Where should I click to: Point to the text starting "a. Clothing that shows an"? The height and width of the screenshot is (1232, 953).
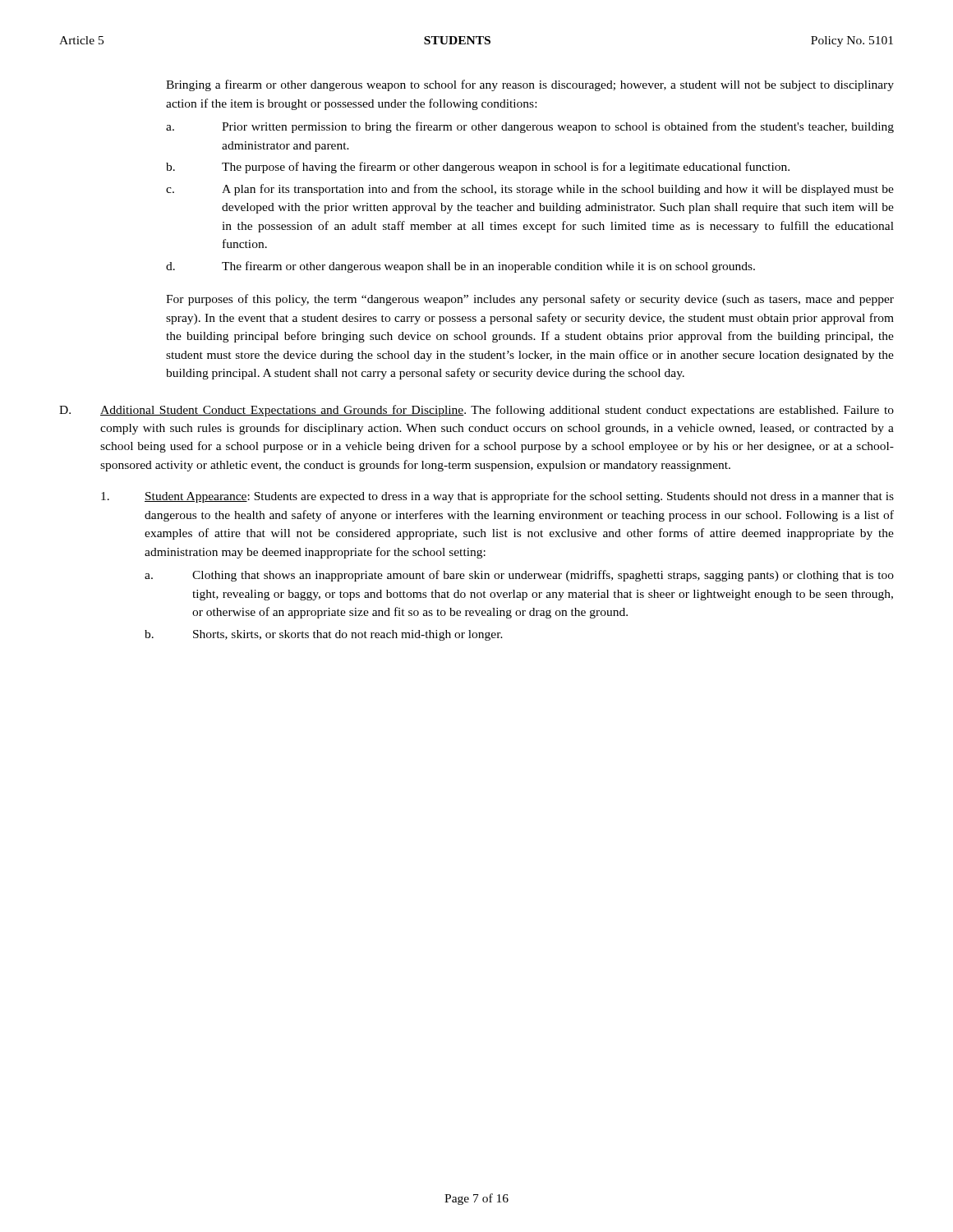coord(519,594)
